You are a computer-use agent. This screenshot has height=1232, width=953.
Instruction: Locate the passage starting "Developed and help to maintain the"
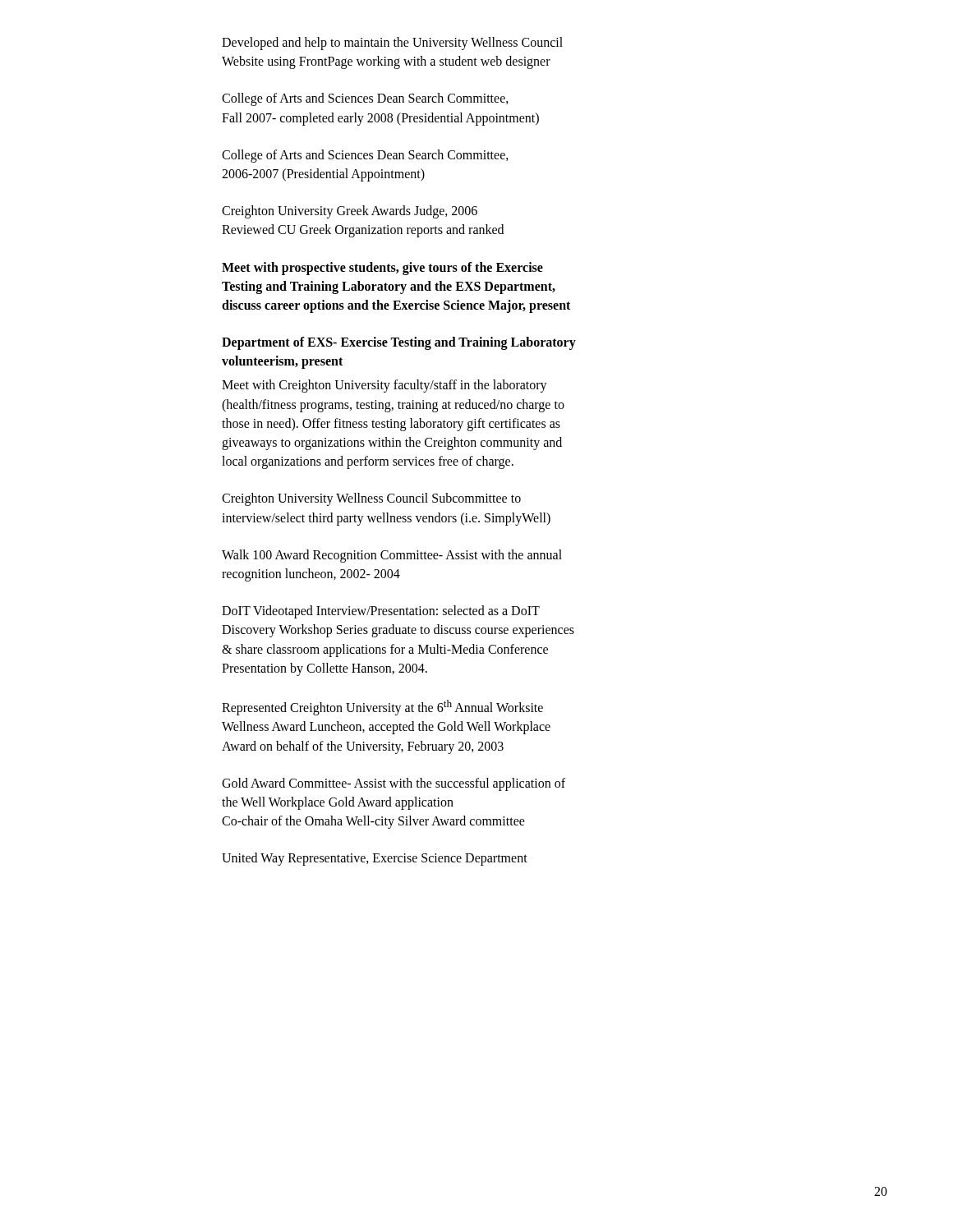coord(392,52)
